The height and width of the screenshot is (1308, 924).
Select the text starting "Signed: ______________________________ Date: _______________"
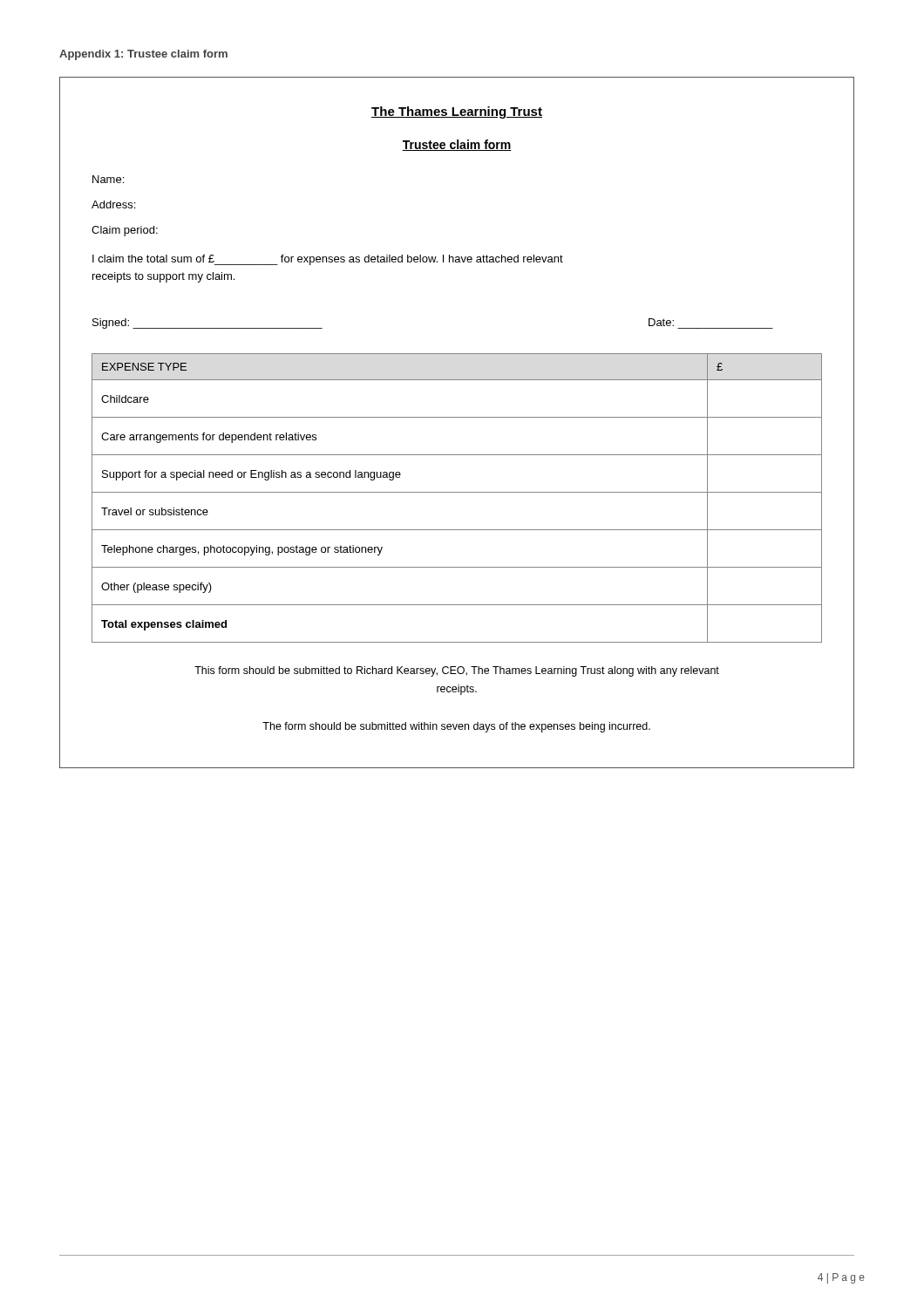click(x=109, y=323)
